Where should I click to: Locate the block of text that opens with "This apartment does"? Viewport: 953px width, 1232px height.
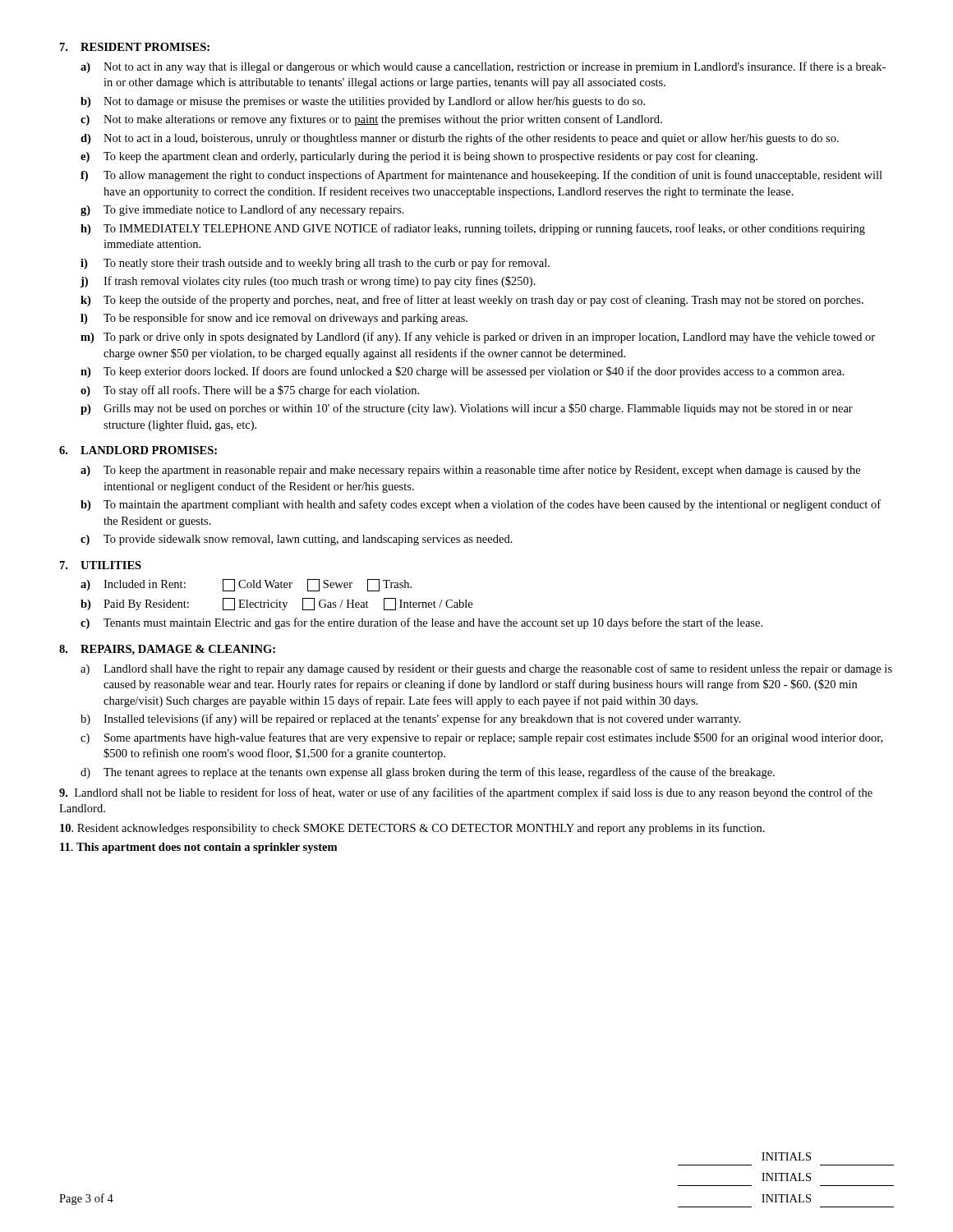tap(198, 847)
